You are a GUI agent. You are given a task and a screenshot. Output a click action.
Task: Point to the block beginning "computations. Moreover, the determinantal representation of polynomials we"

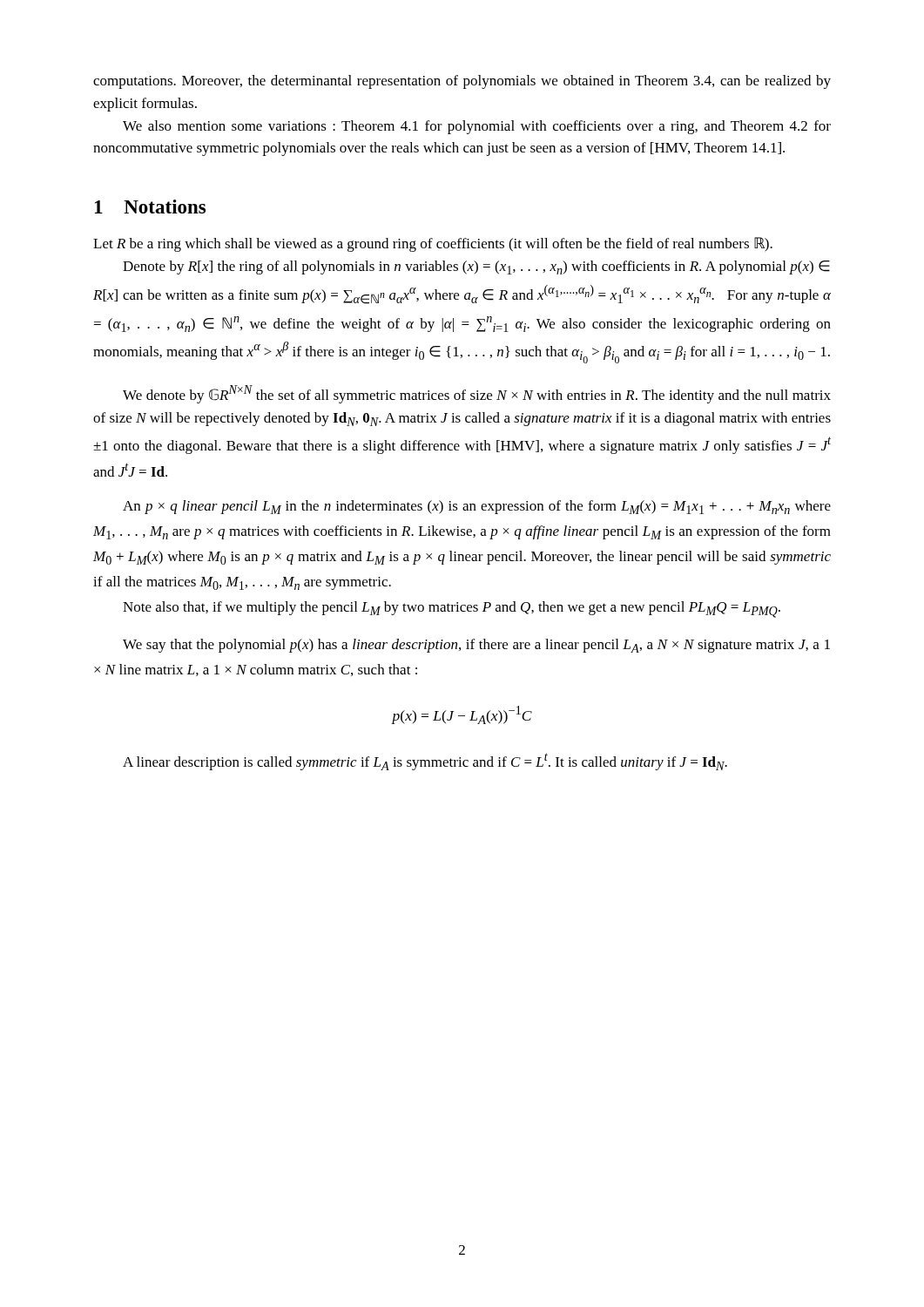click(462, 115)
